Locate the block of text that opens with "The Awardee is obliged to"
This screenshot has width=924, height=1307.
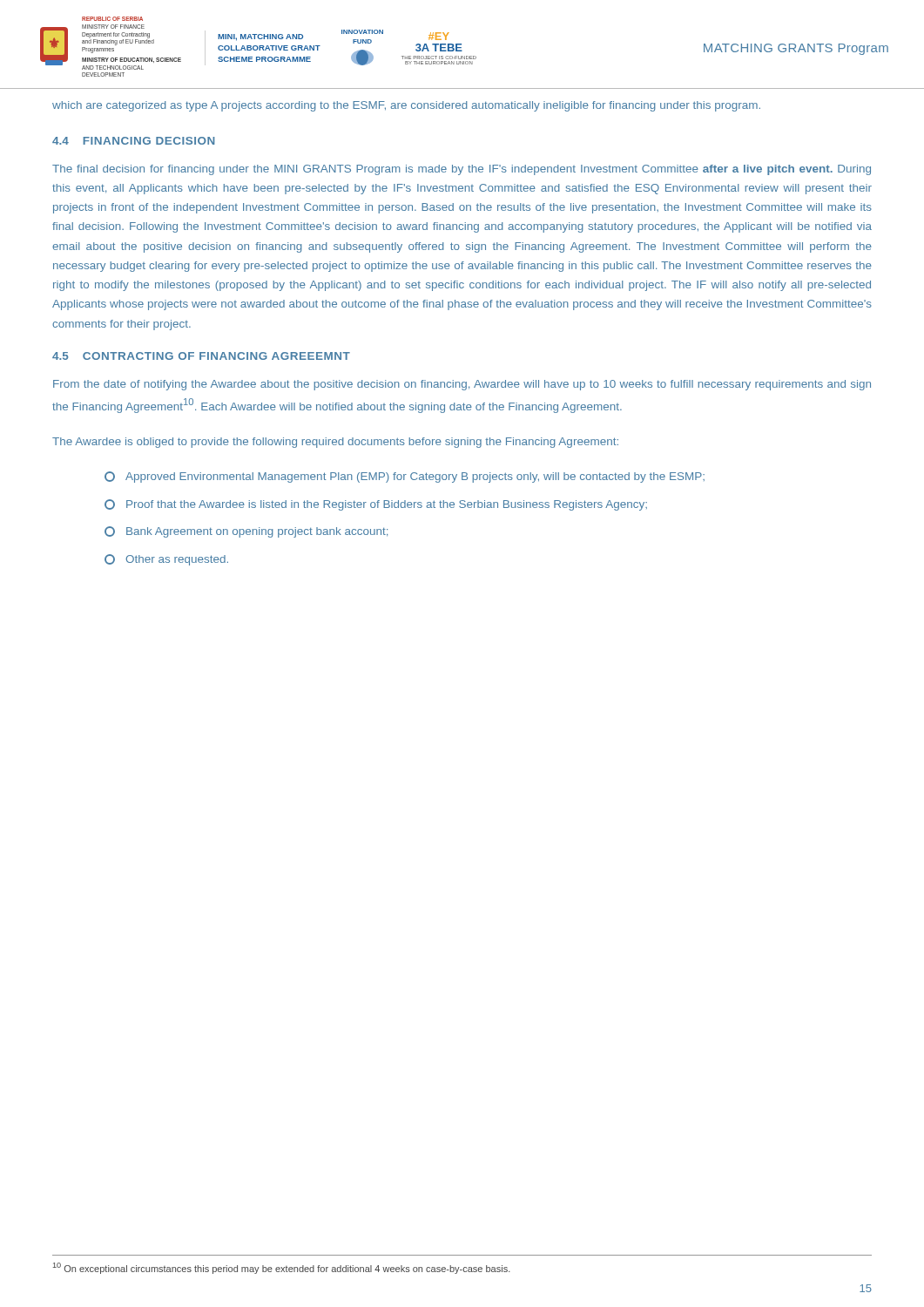click(x=336, y=441)
